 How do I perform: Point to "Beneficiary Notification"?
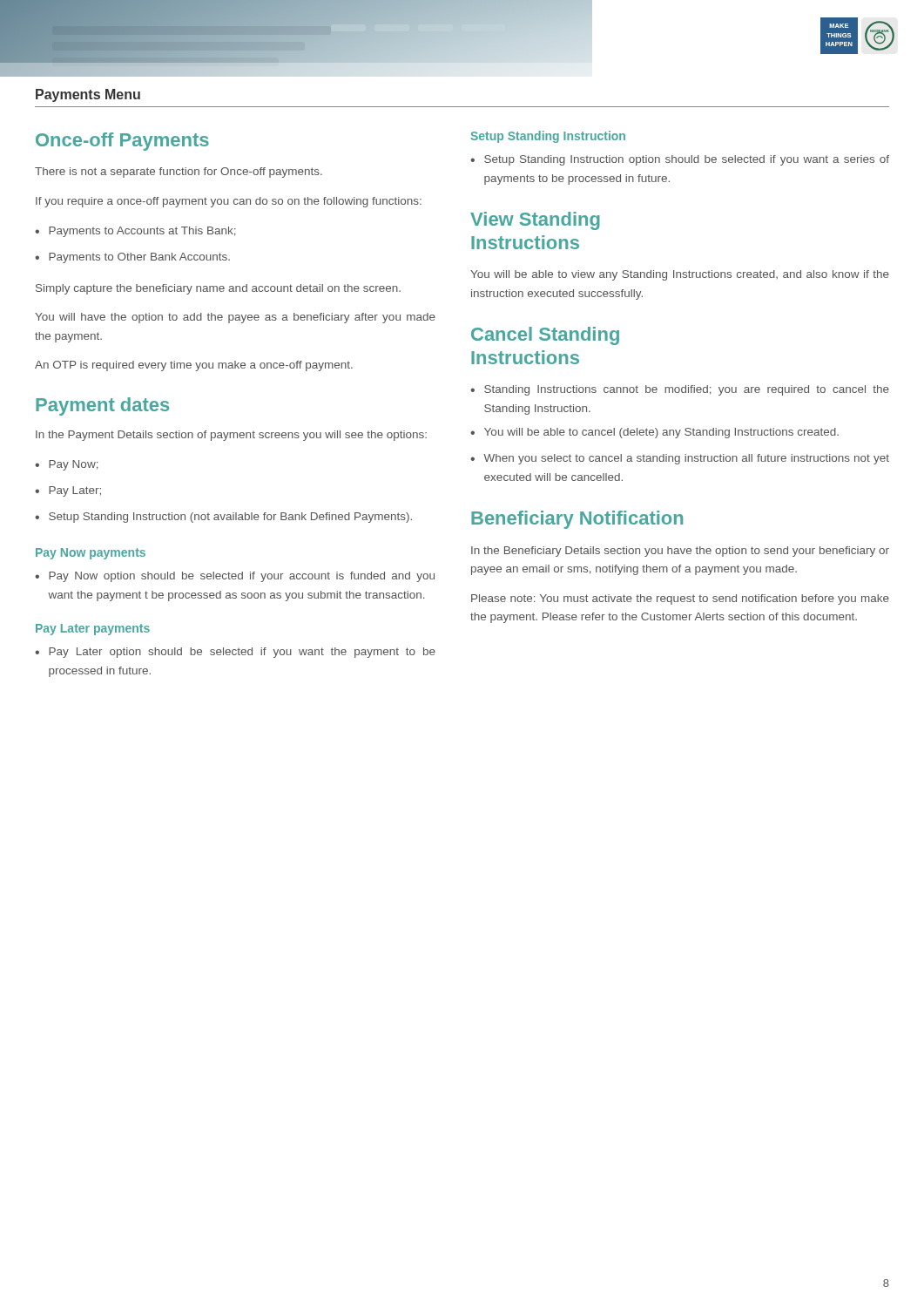(577, 518)
